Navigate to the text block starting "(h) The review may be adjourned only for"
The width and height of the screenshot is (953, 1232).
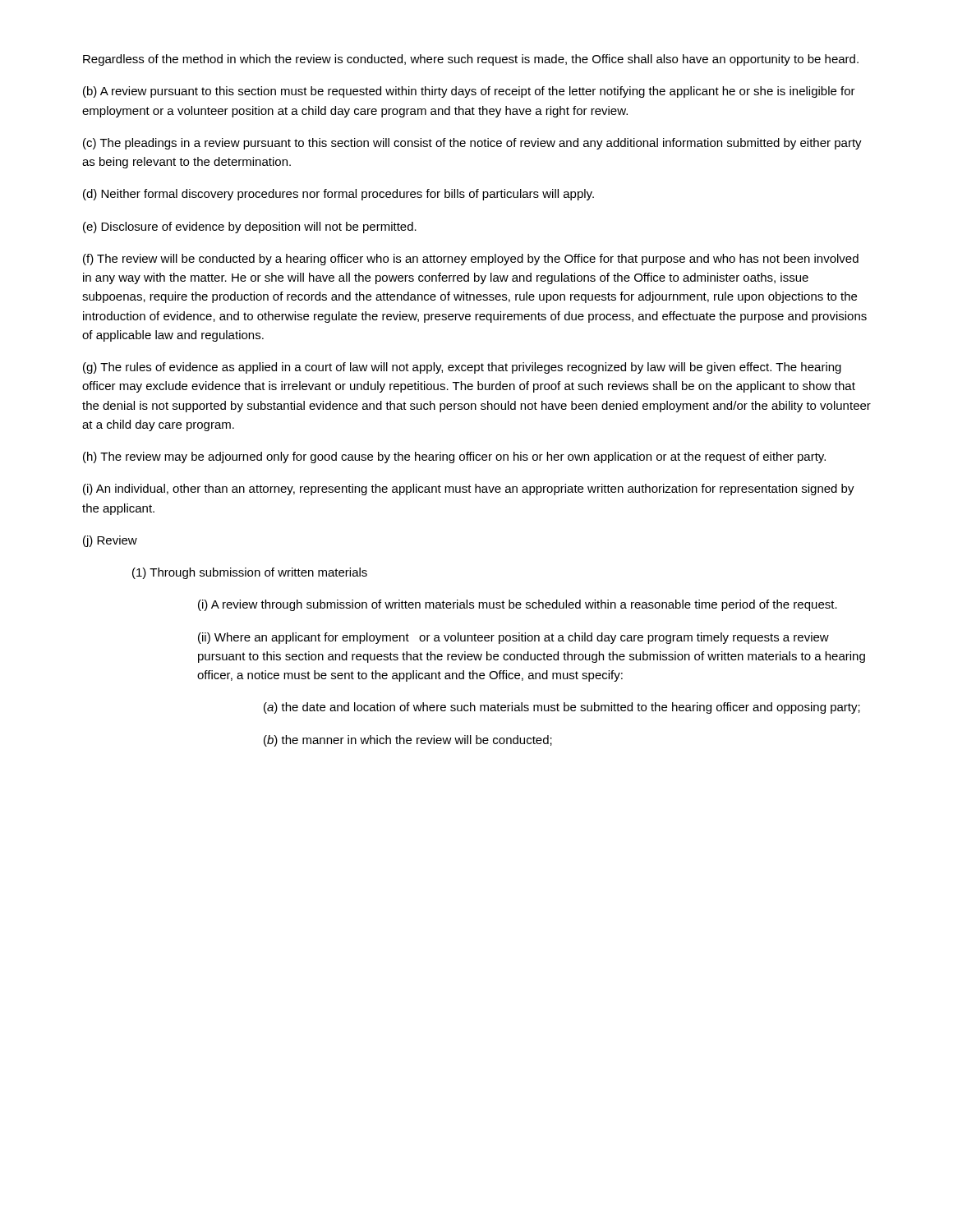point(454,456)
